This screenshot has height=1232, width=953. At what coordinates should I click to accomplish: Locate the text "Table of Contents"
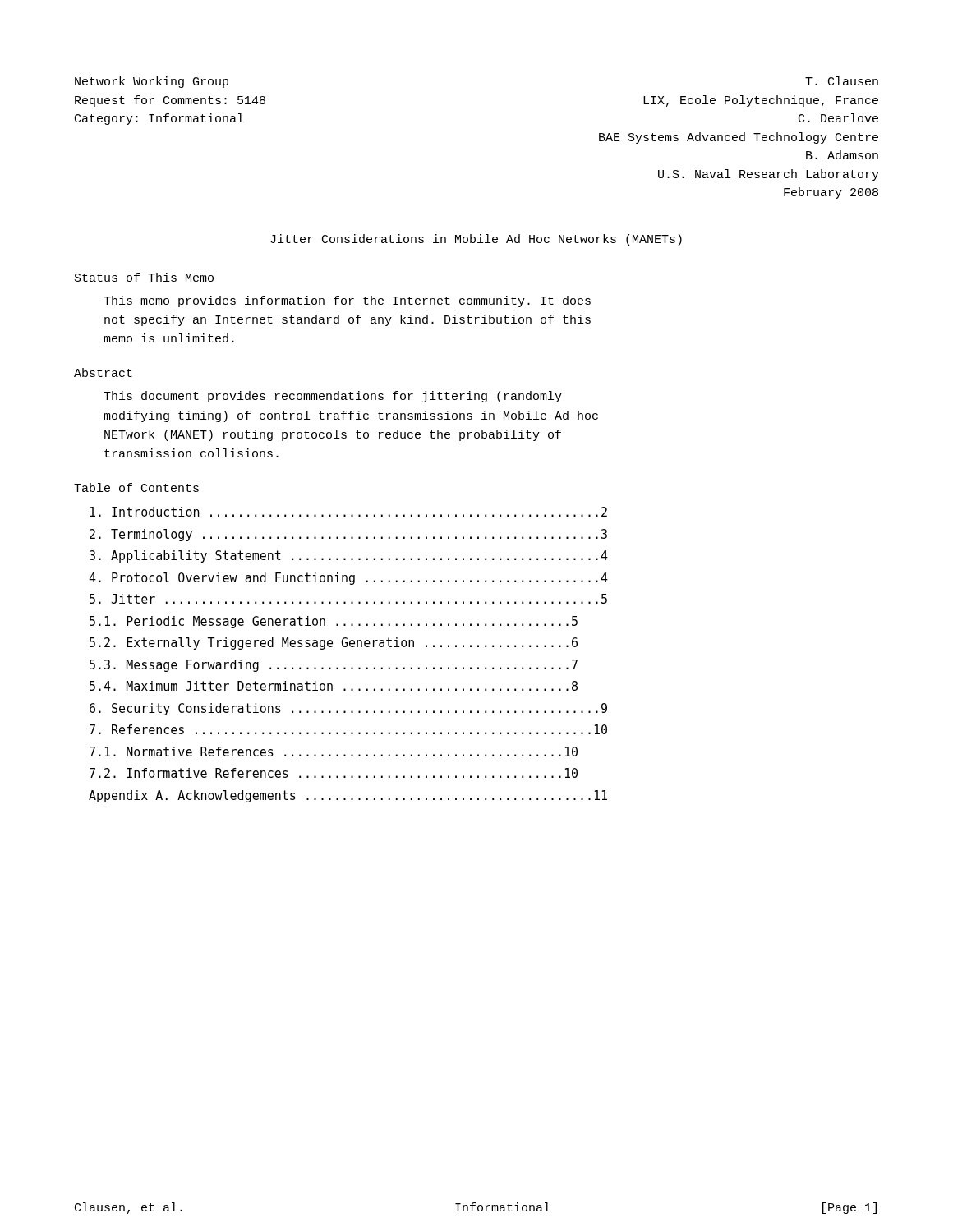[137, 489]
